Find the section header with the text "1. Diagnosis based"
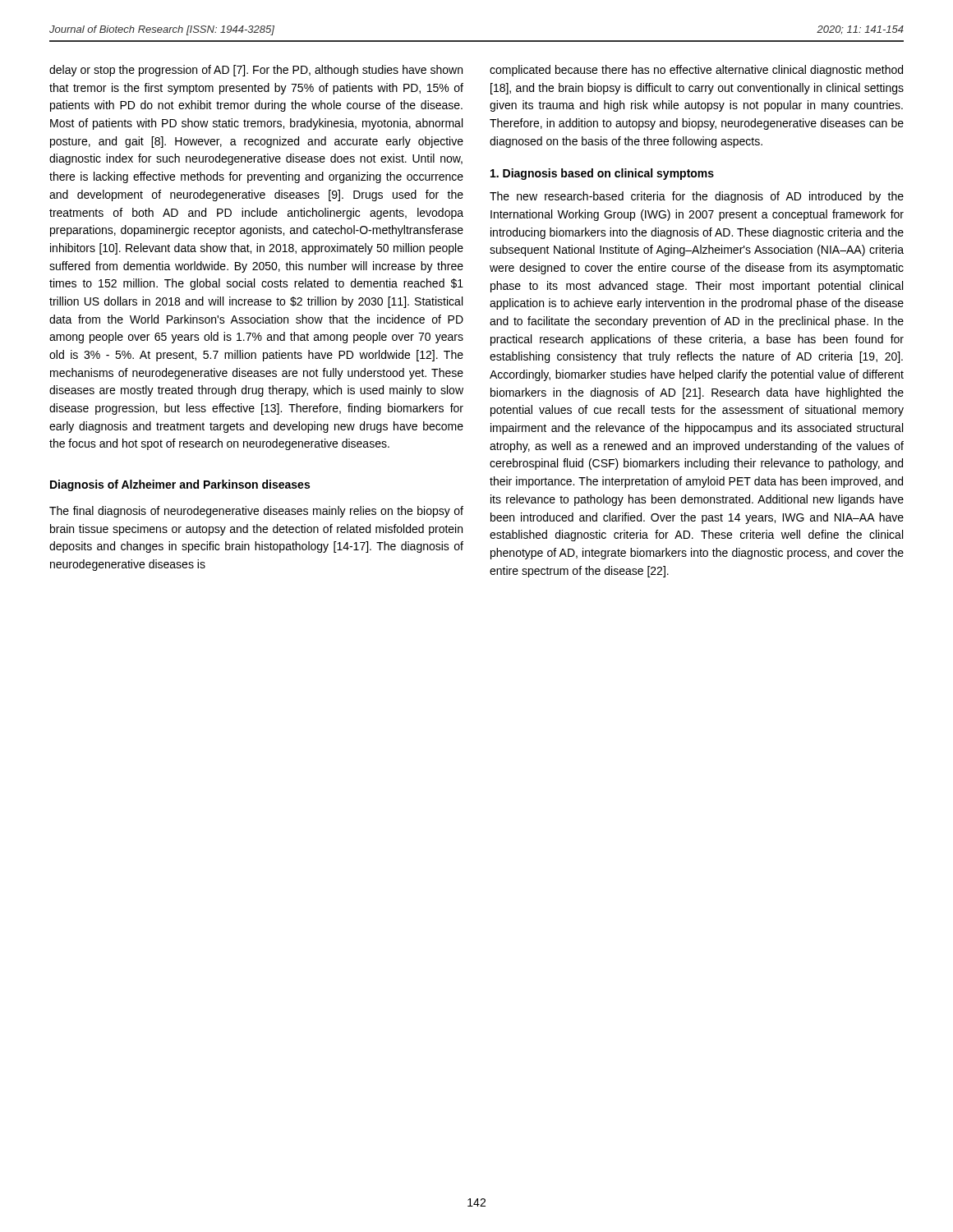The width and height of the screenshot is (953, 1232). tap(602, 174)
